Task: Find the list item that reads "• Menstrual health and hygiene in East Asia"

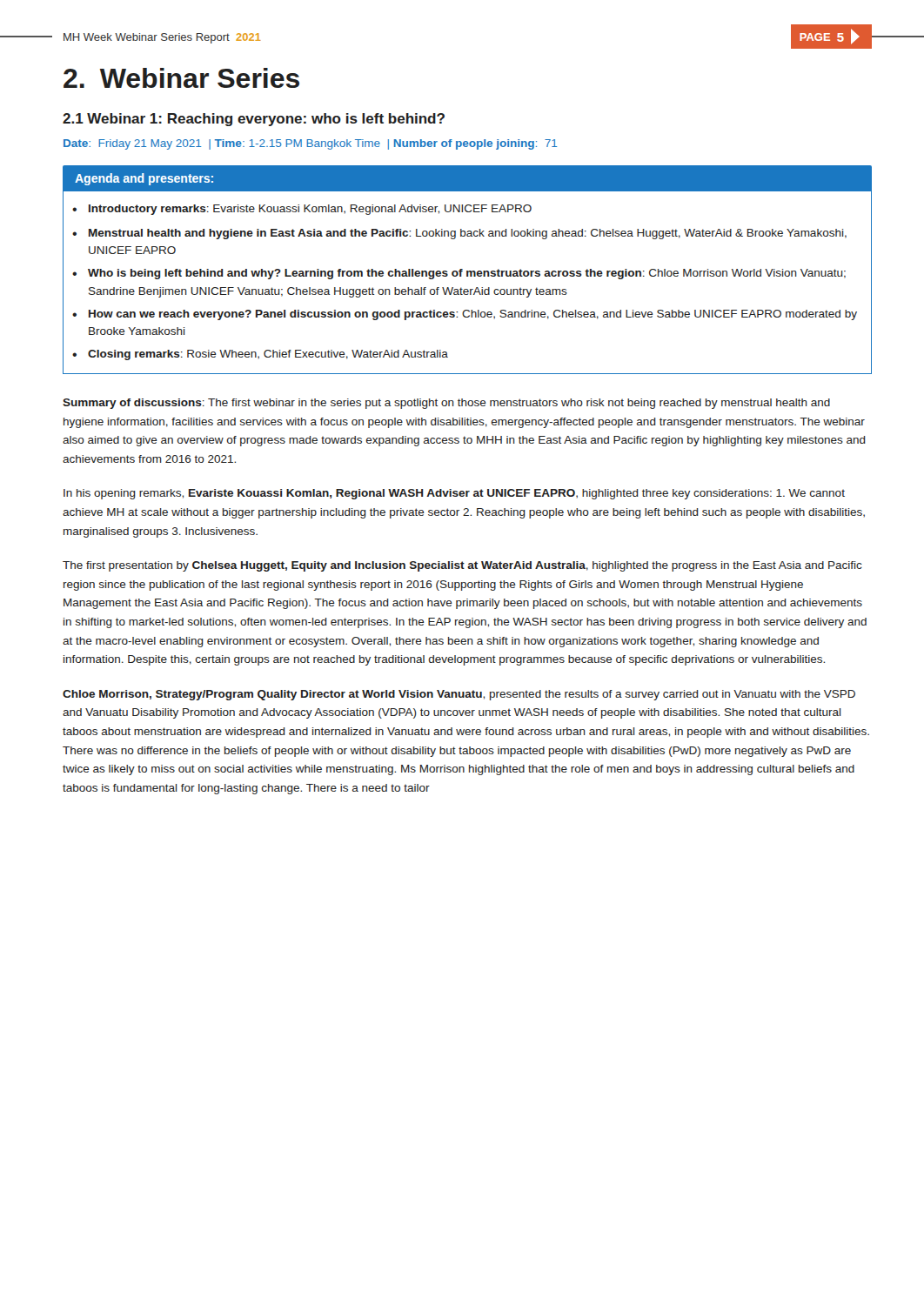Action: click(466, 242)
